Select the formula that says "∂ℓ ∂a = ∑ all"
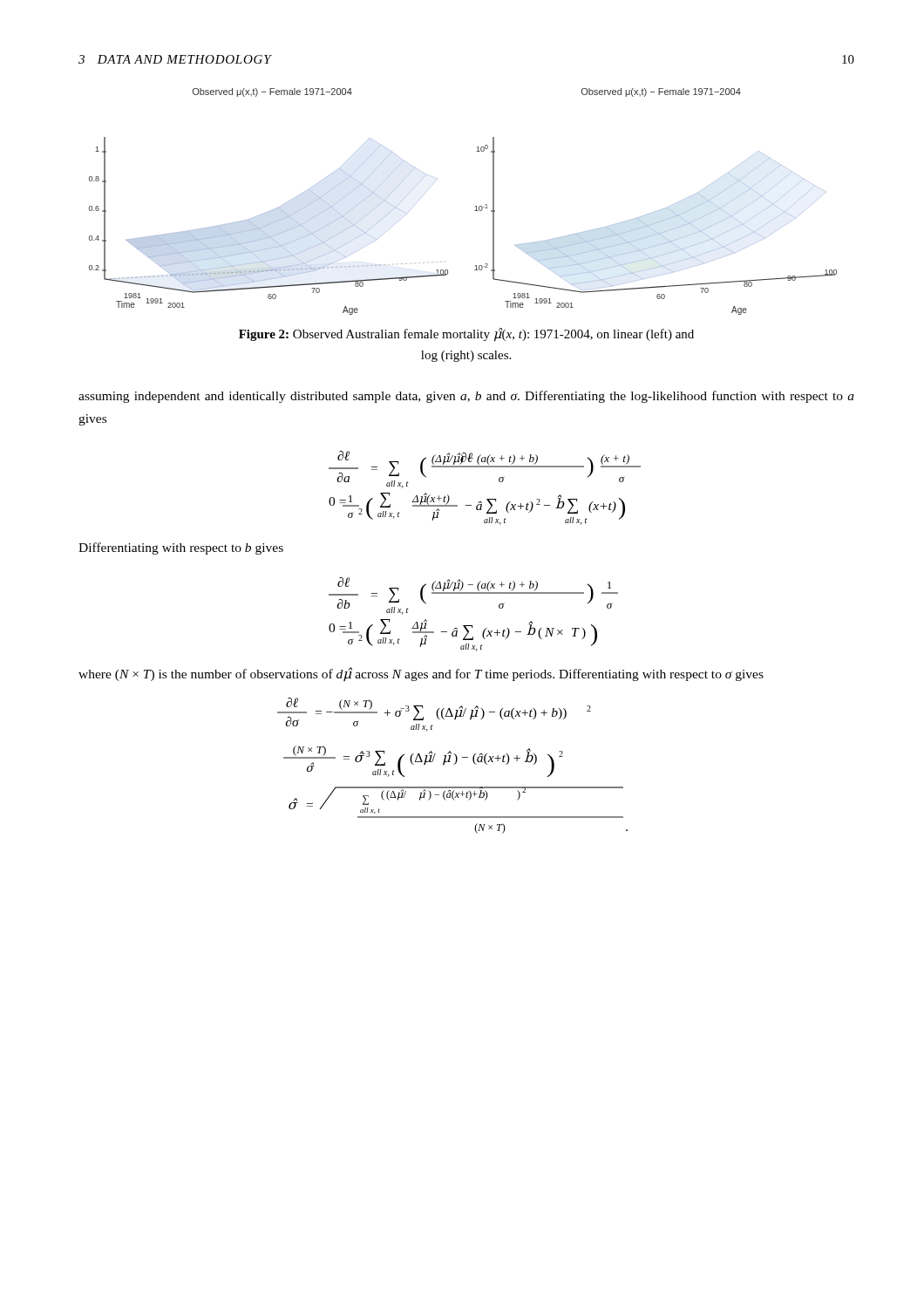The width and height of the screenshot is (924, 1308). point(466,482)
